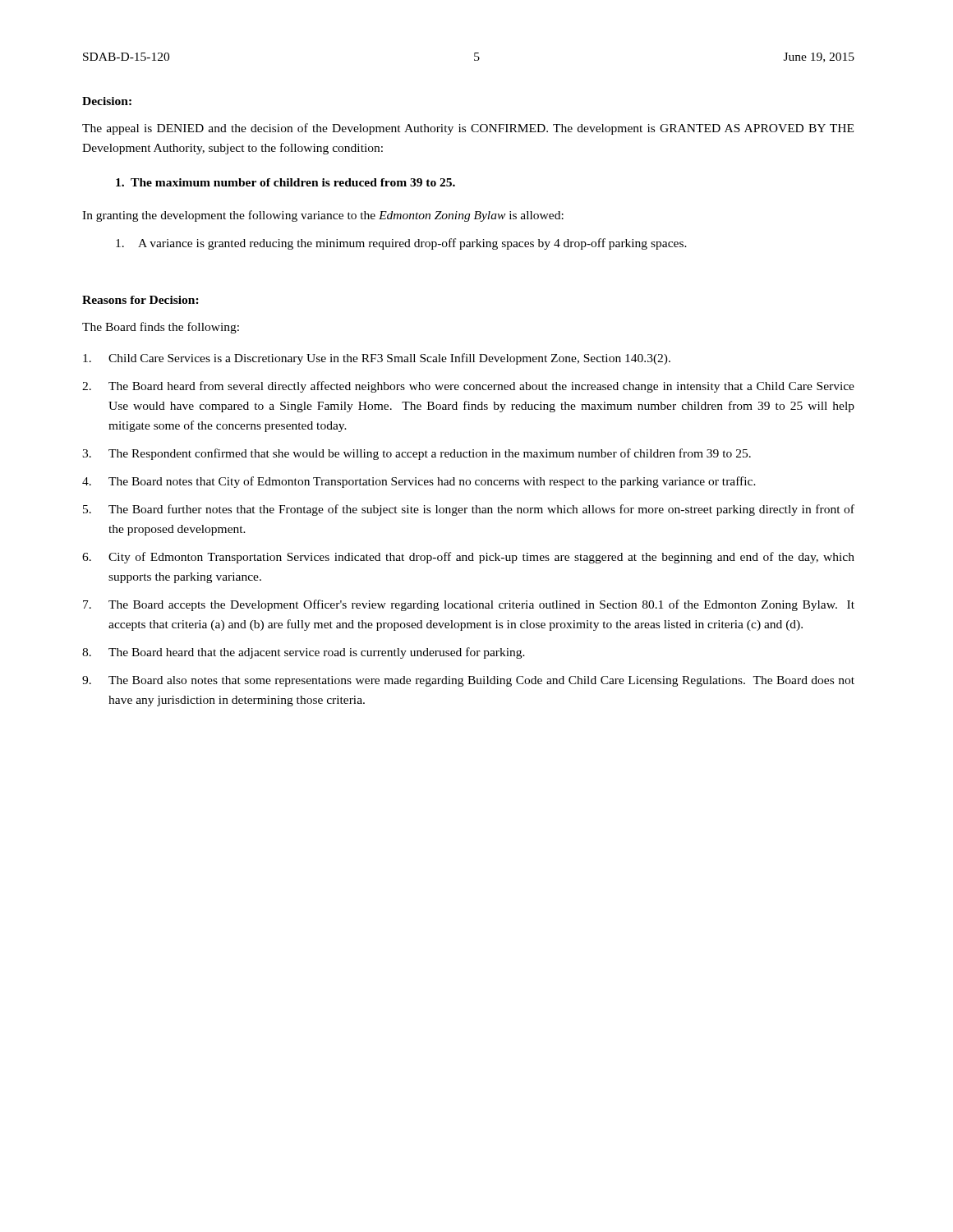Find the list item that says "7. The Board"
The width and height of the screenshot is (953, 1232).
pyautogui.click(x=468, y=615)
